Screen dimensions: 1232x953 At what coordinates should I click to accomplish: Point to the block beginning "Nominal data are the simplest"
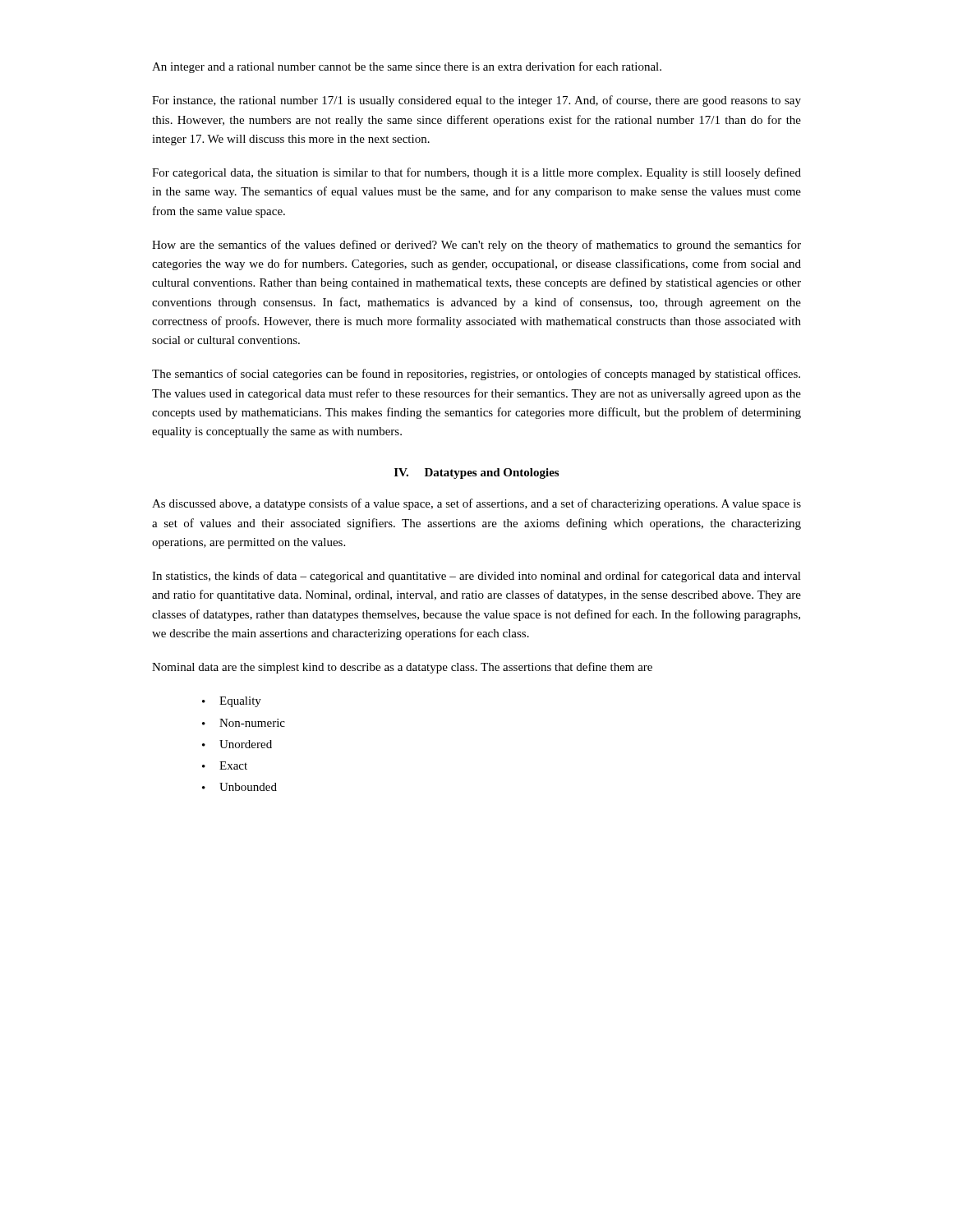(x=402, y=667)
